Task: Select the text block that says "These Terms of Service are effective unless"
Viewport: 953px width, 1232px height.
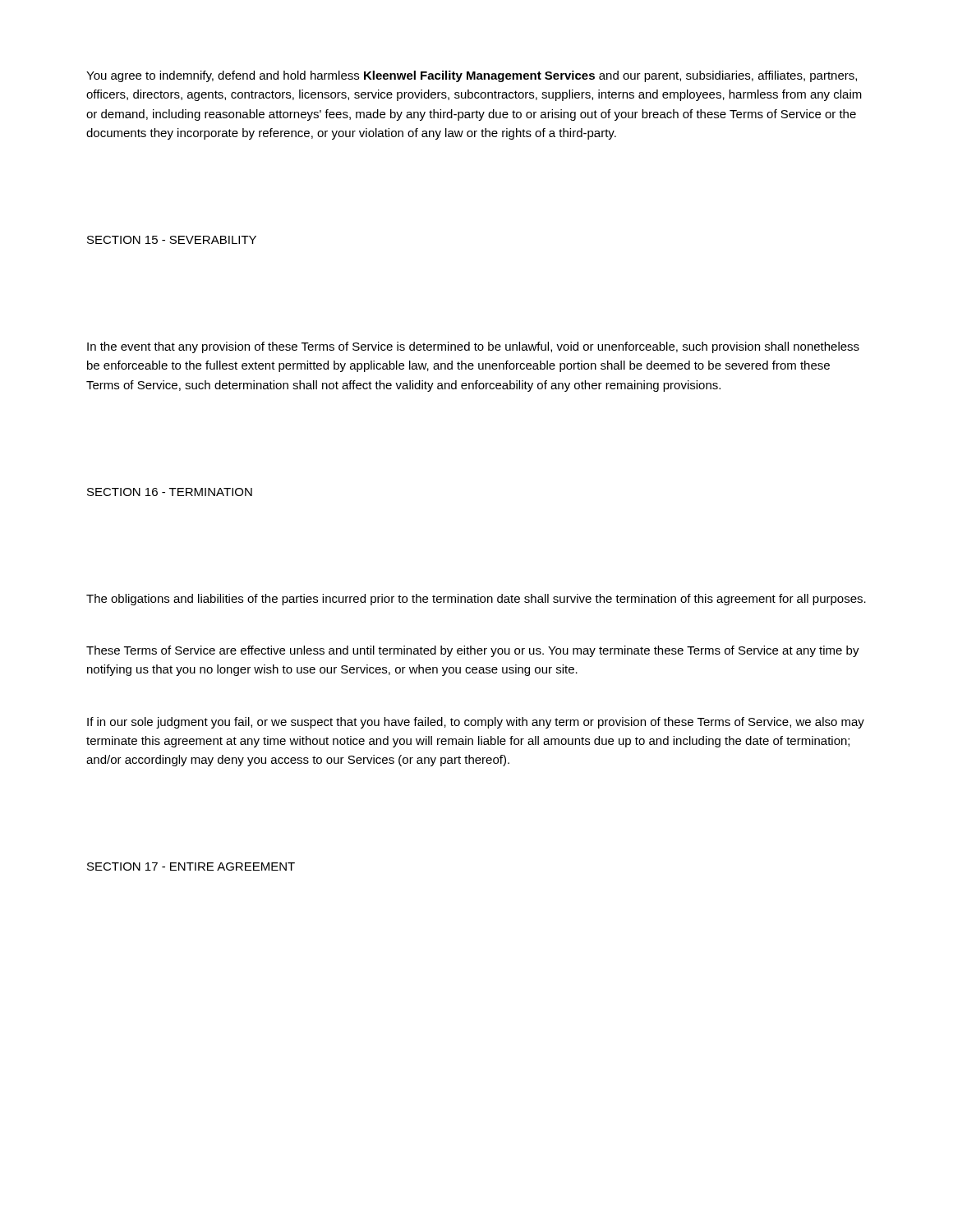Action: click(x=473, y=660)
